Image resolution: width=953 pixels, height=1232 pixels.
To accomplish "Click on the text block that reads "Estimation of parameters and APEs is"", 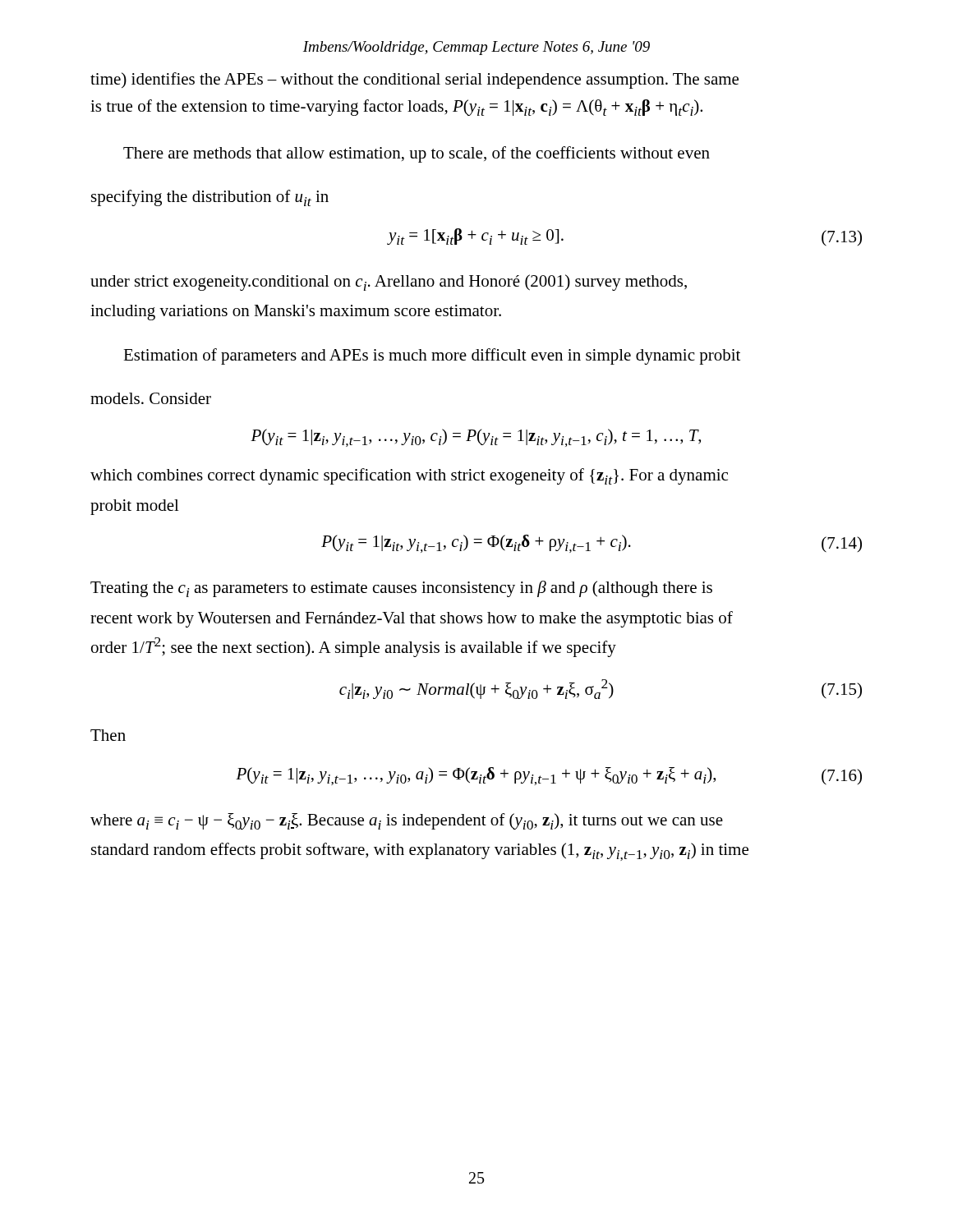I will pos(432,356).
